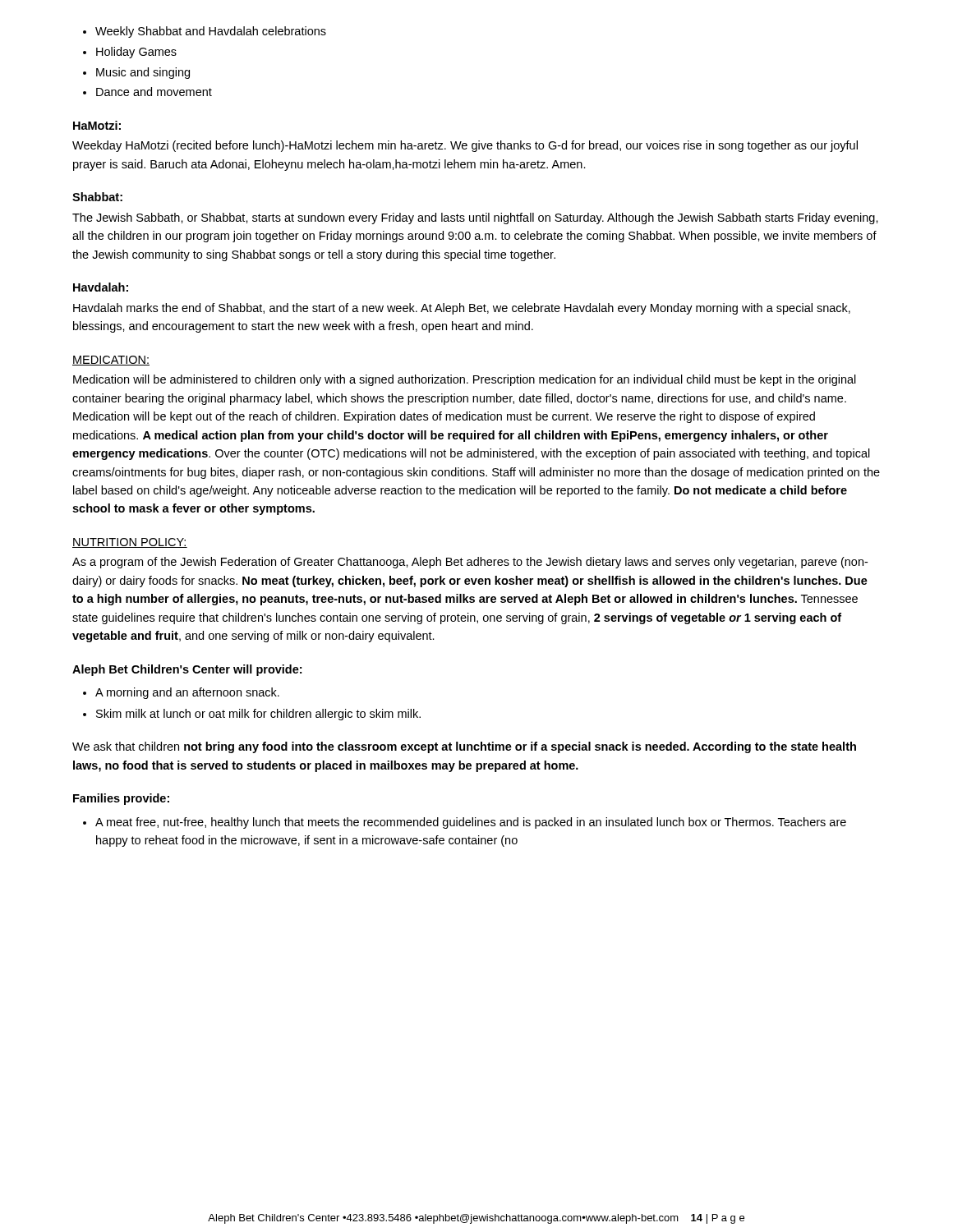This screenshot has height=1232, width=953.
Task: Point to the text block starting "We ask that children not bring any food"
Action: click(x=476, y=756)
